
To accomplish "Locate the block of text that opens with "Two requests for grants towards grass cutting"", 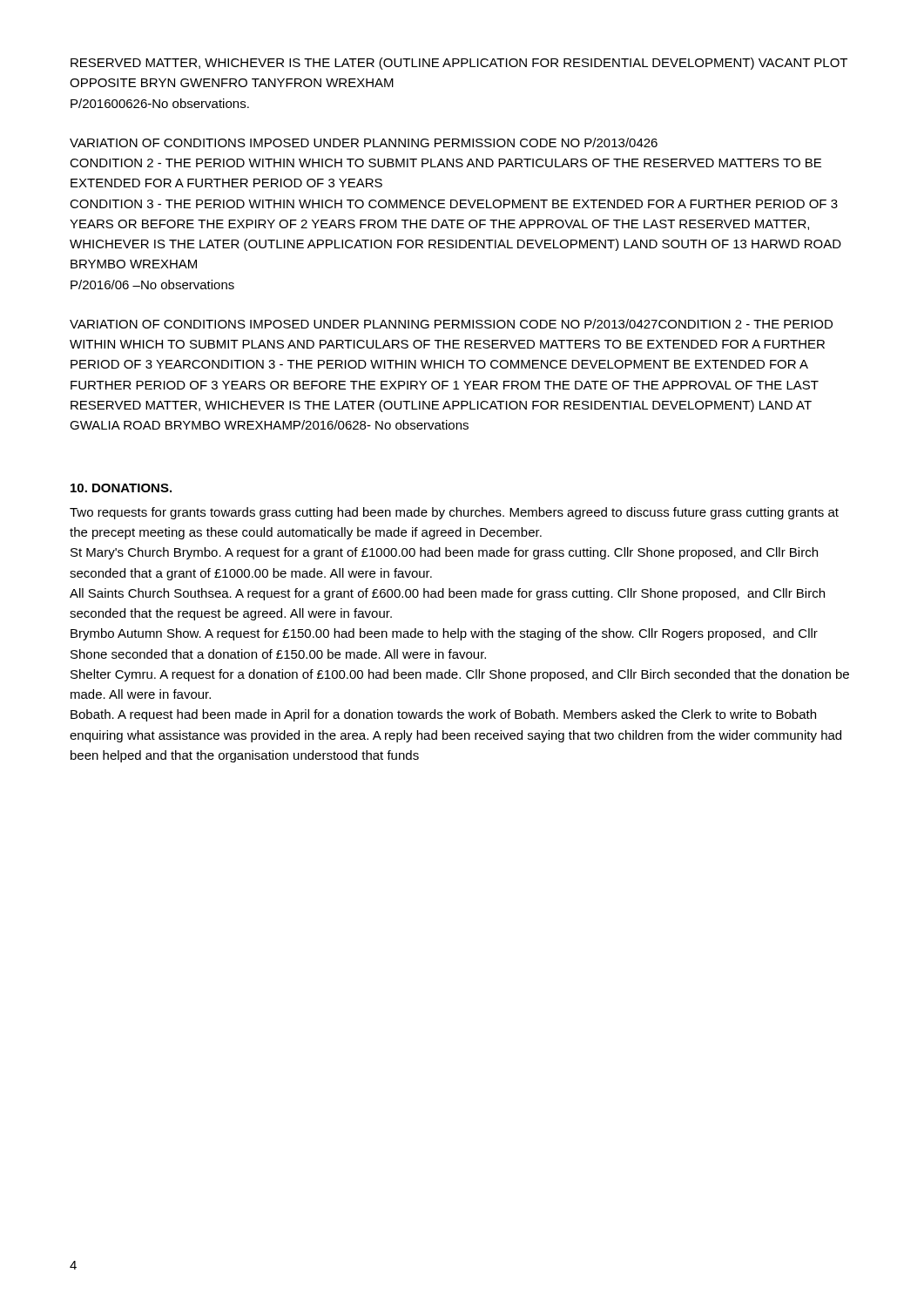I will [x=460, y=633].
